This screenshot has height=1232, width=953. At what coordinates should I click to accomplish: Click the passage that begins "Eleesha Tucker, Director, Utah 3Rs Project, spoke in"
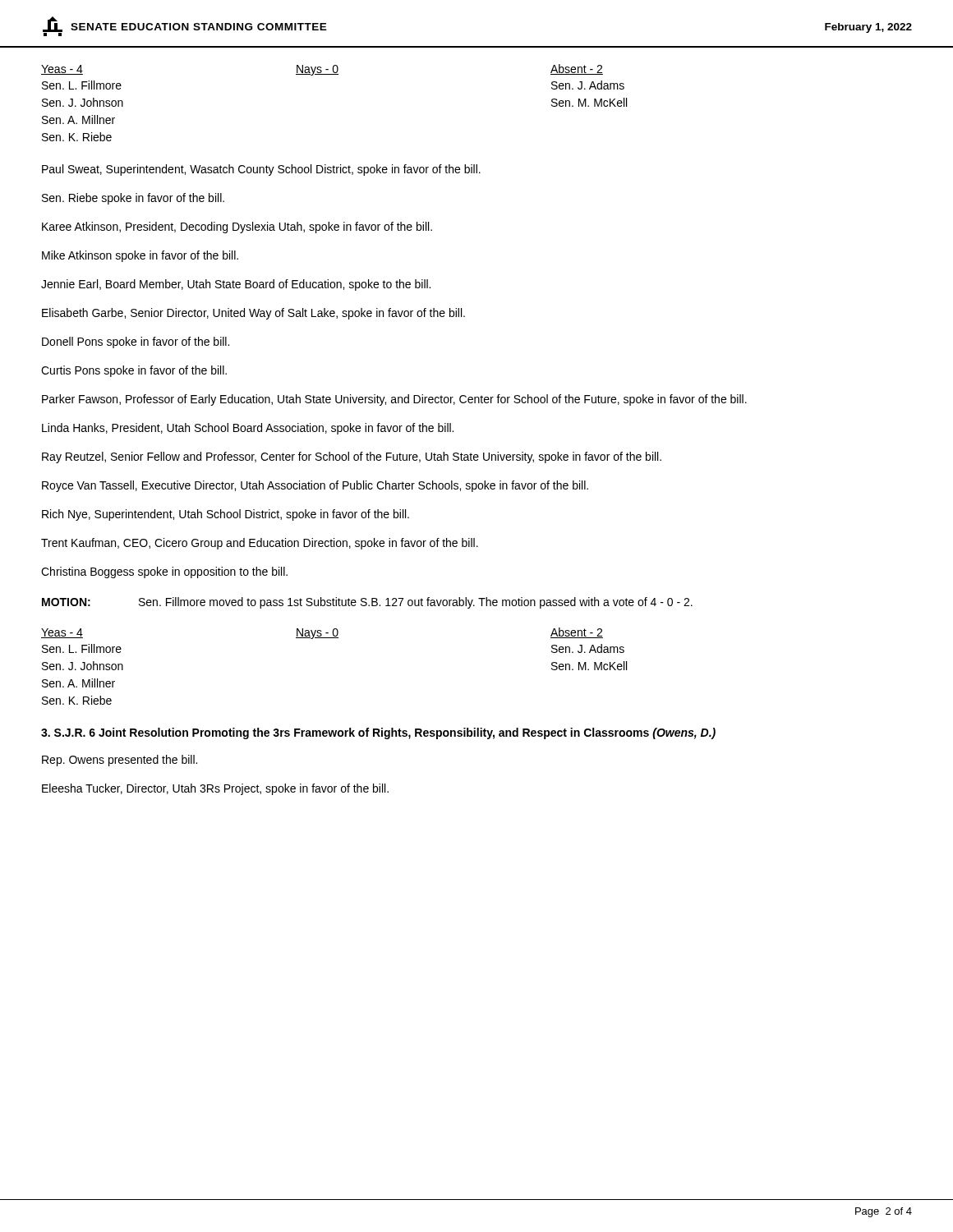[x=215, y=788]
